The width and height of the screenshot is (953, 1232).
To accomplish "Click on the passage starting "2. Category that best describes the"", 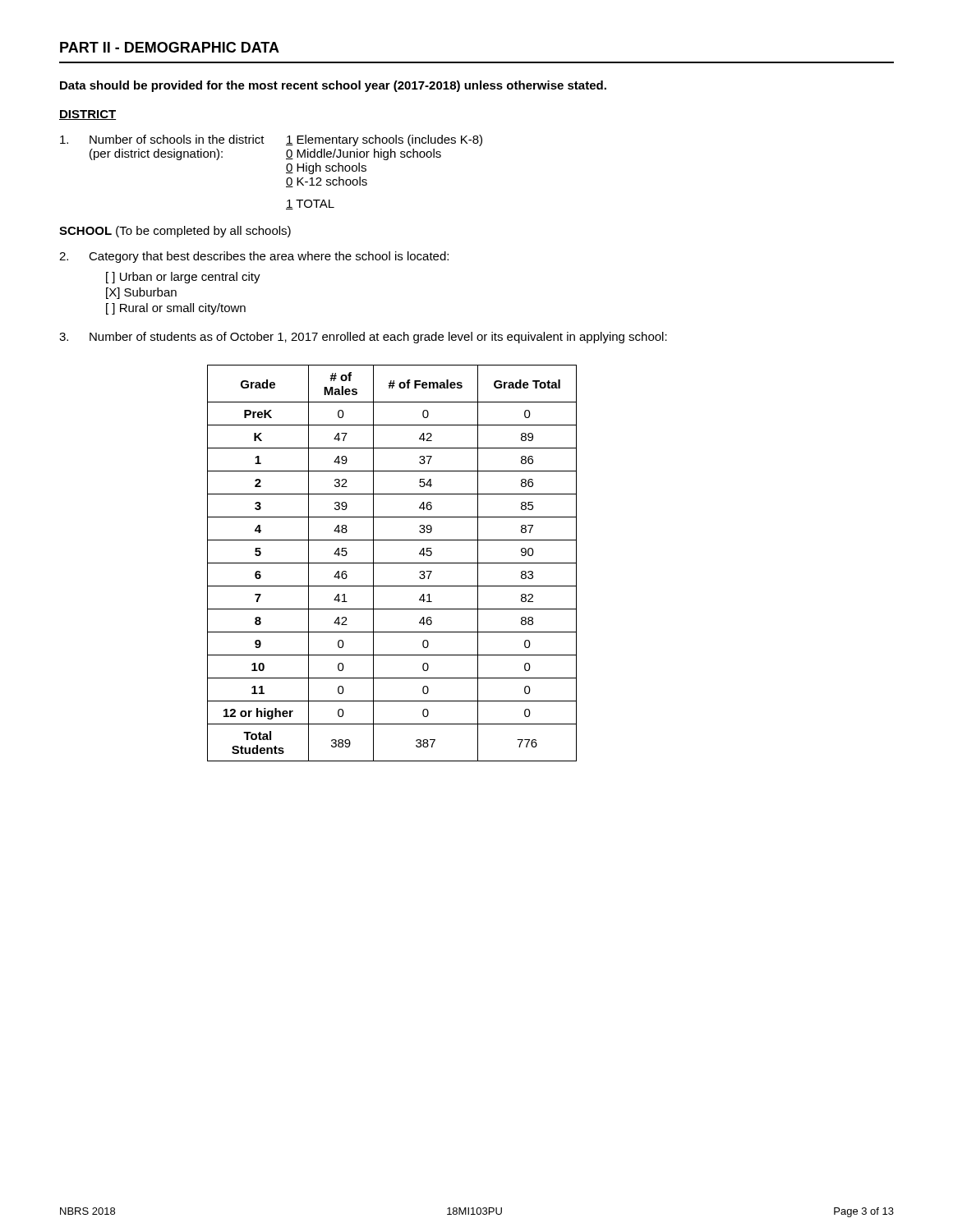I will pyautogui.click(x=254, y=257).
